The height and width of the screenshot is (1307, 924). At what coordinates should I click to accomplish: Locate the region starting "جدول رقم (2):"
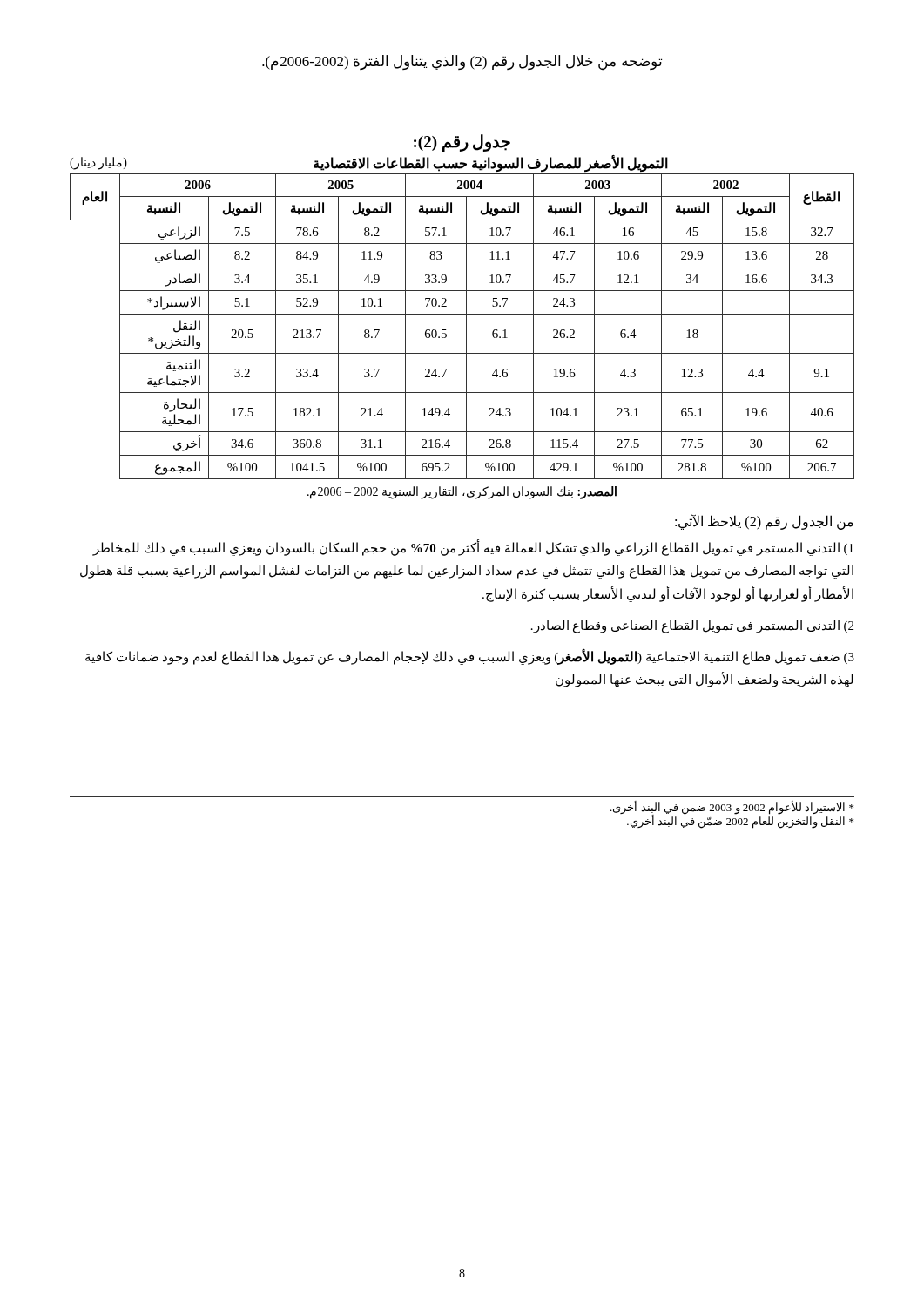pyautogui.click(x=462, y=142)
